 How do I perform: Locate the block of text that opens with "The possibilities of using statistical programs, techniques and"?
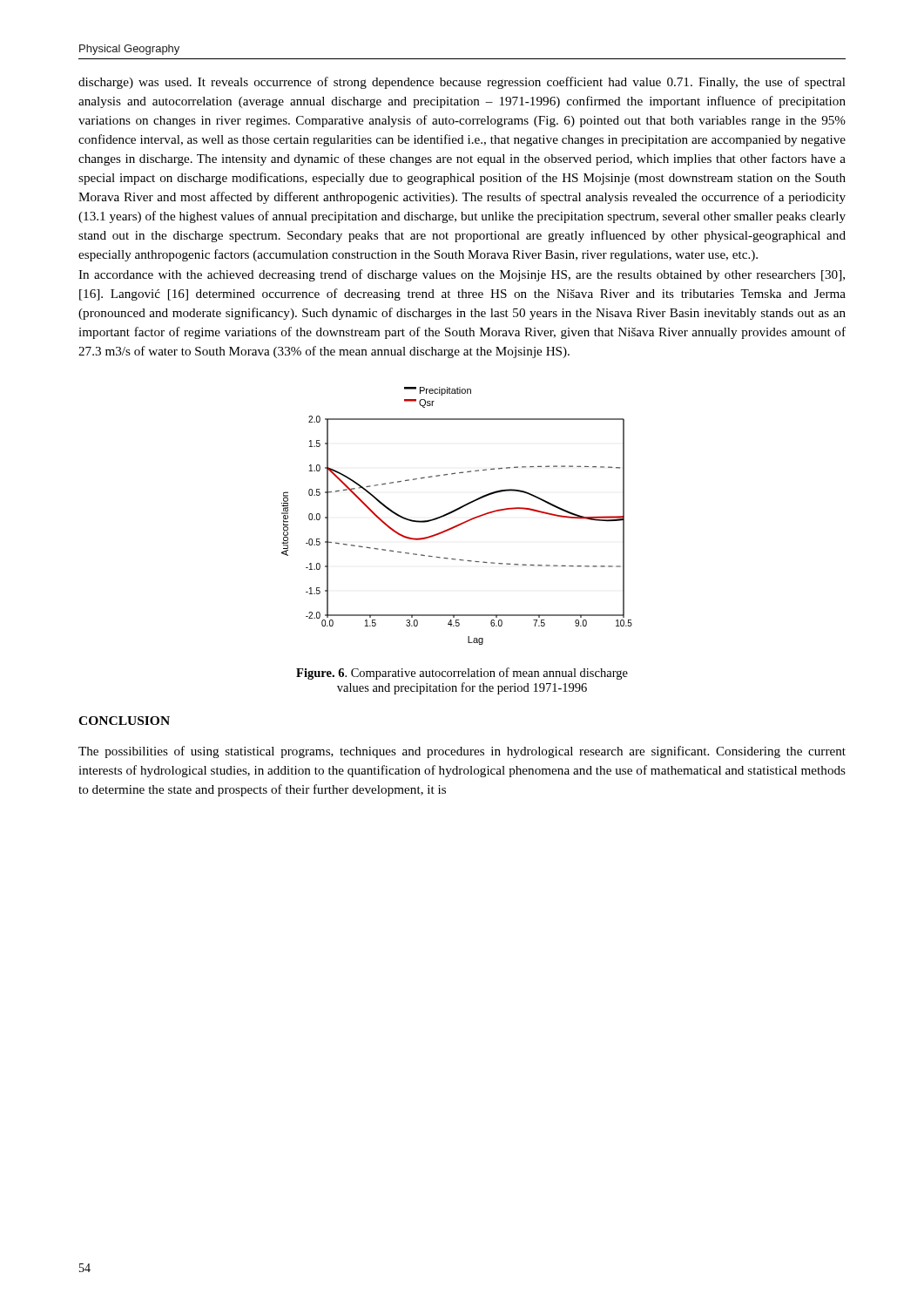tap(462, 770)
